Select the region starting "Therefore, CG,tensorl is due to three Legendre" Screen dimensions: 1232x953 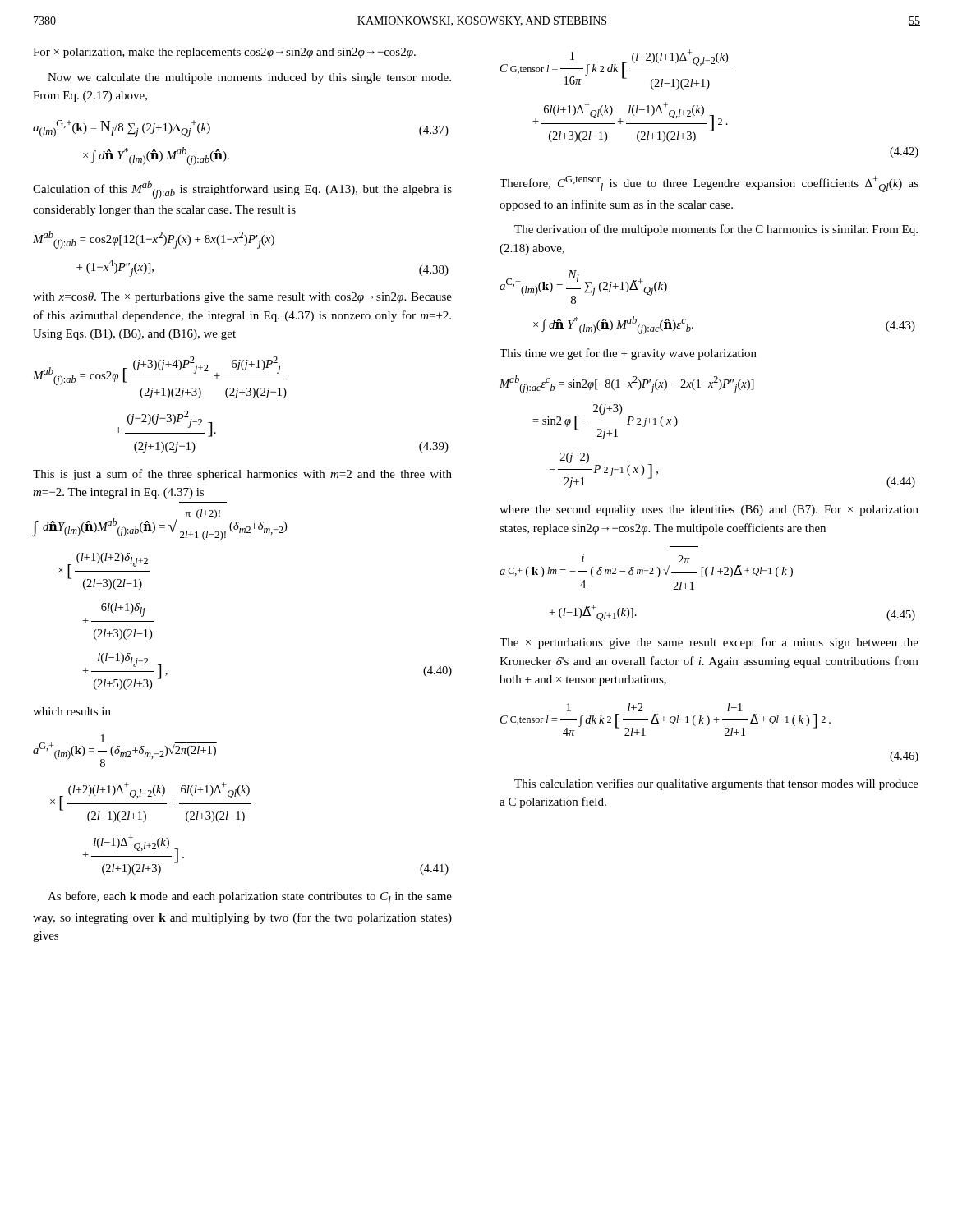709,192
